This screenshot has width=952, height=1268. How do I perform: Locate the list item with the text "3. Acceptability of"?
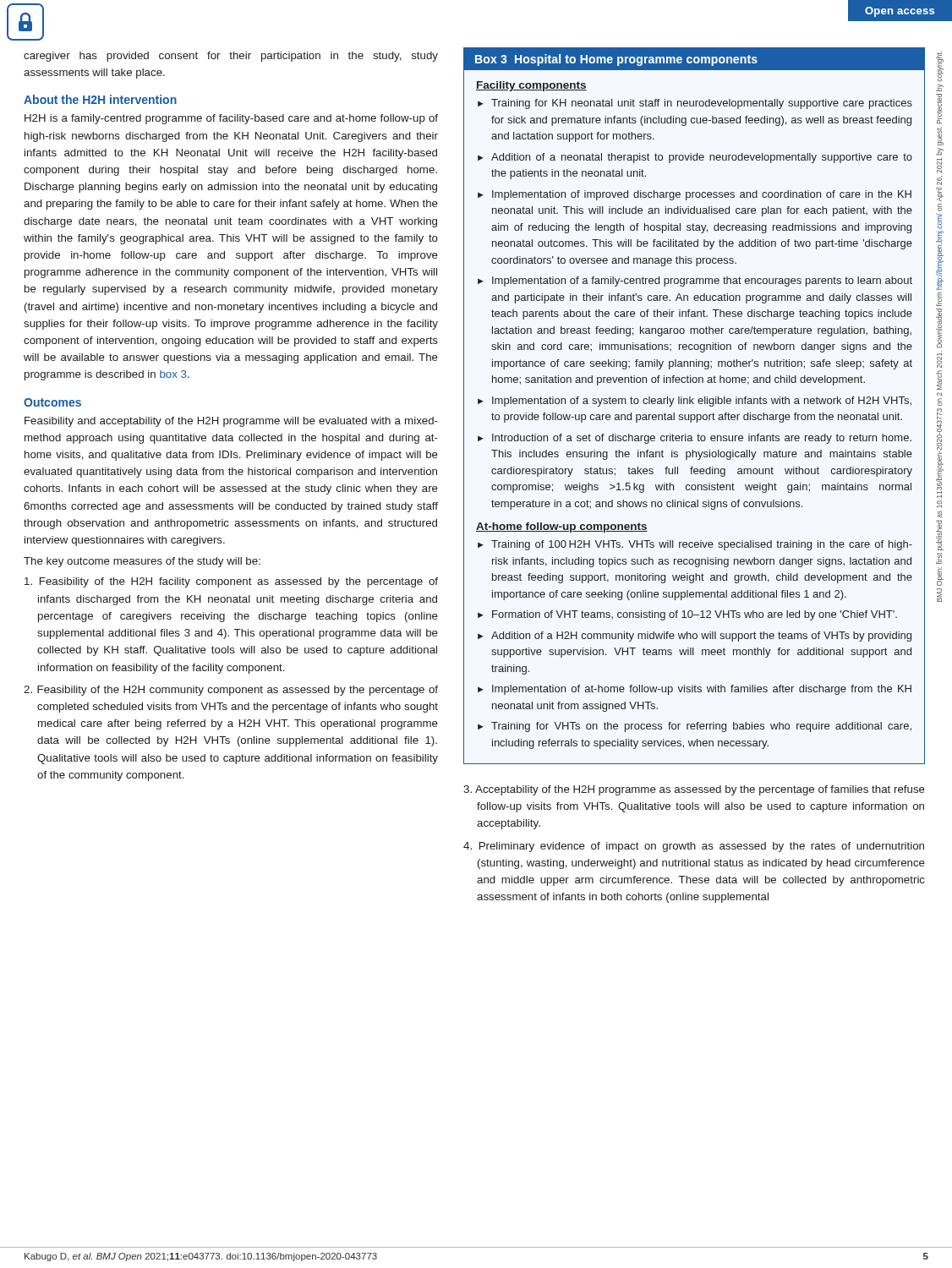click(x=694, y=806)
